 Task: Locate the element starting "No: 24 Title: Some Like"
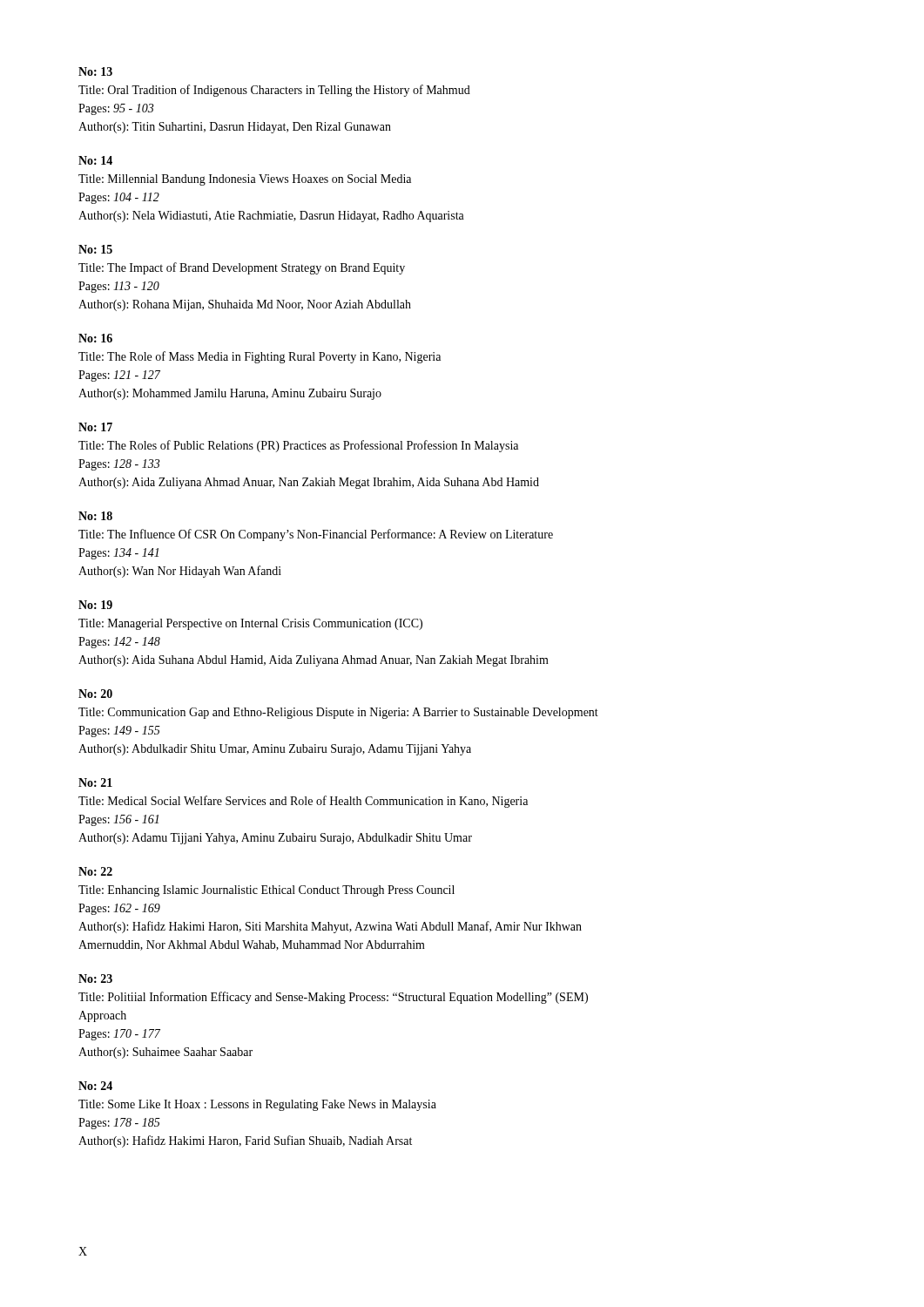435,1114
